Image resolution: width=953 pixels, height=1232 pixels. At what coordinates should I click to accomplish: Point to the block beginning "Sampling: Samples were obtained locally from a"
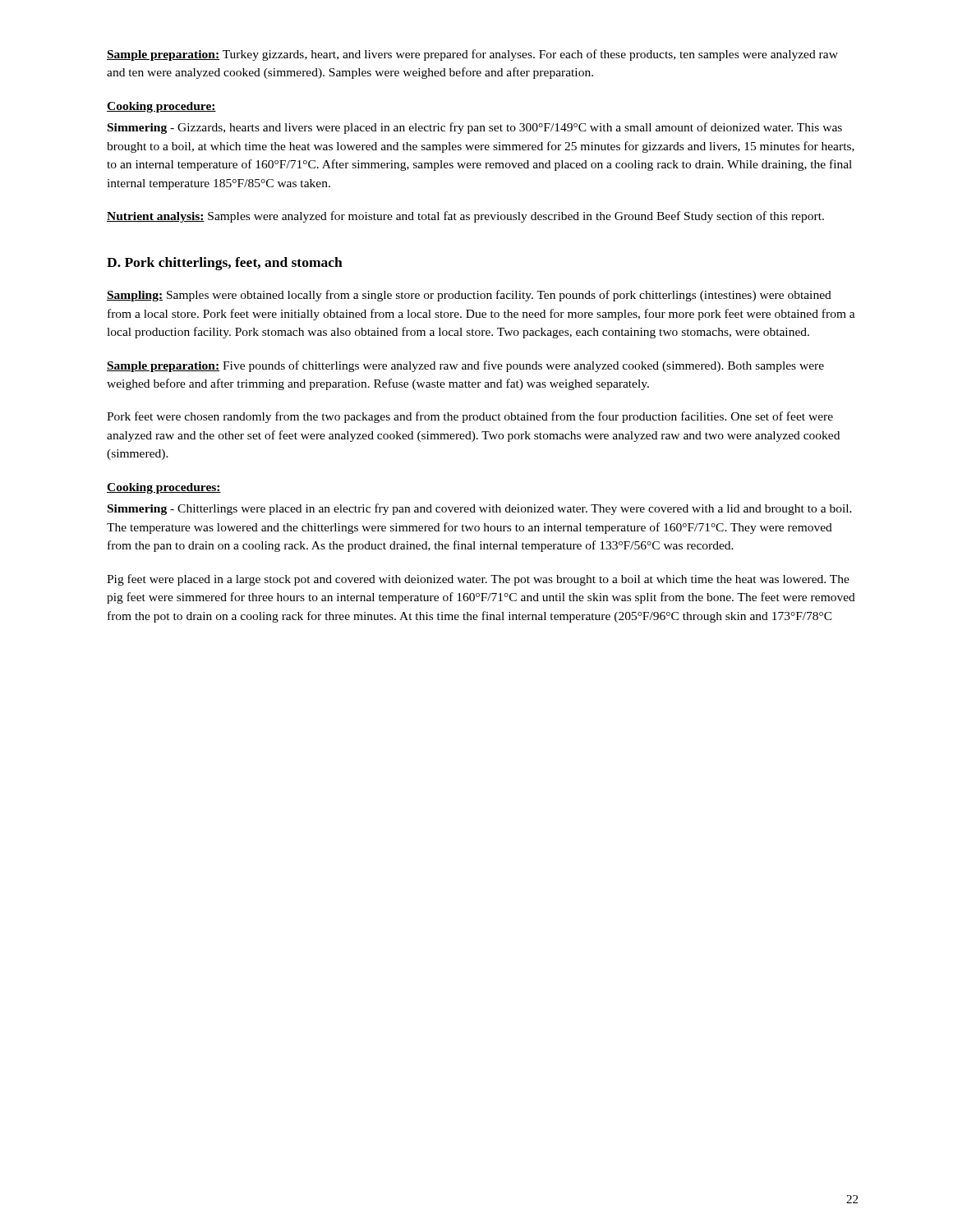tap(483, 314)
